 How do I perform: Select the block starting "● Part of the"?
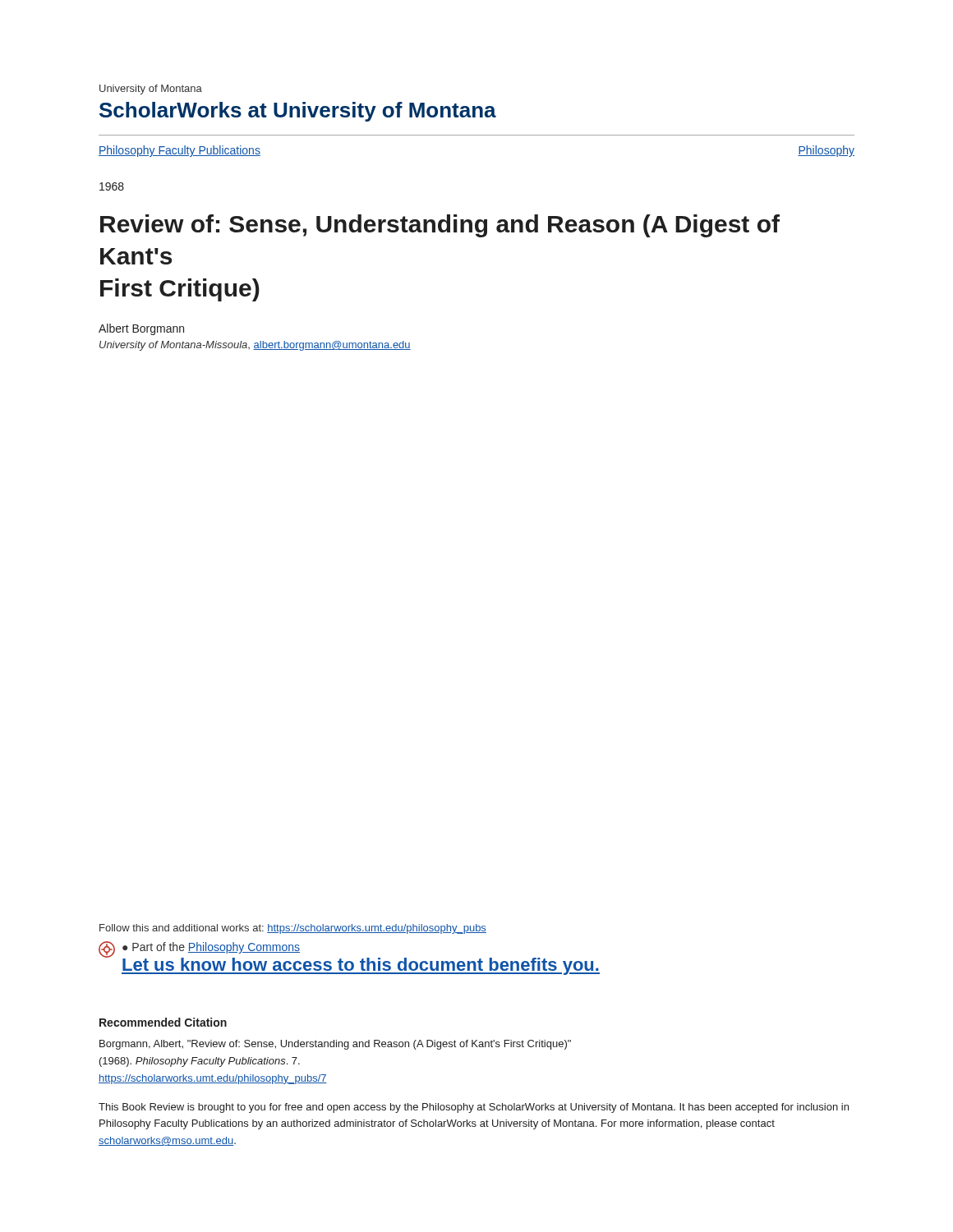click(x=349, y=959)
